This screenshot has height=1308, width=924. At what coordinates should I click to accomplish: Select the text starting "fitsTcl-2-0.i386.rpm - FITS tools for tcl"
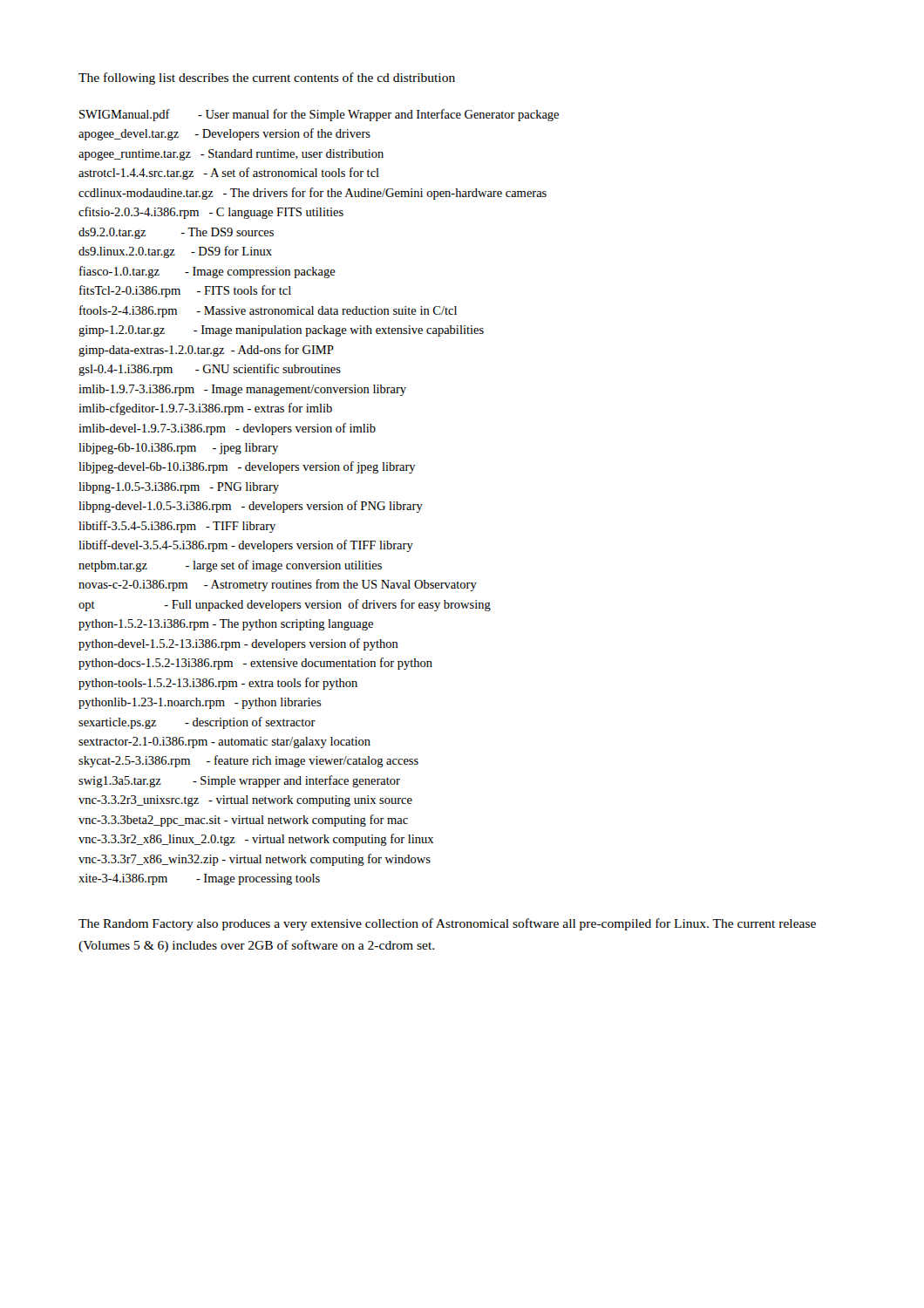[185, 291]
